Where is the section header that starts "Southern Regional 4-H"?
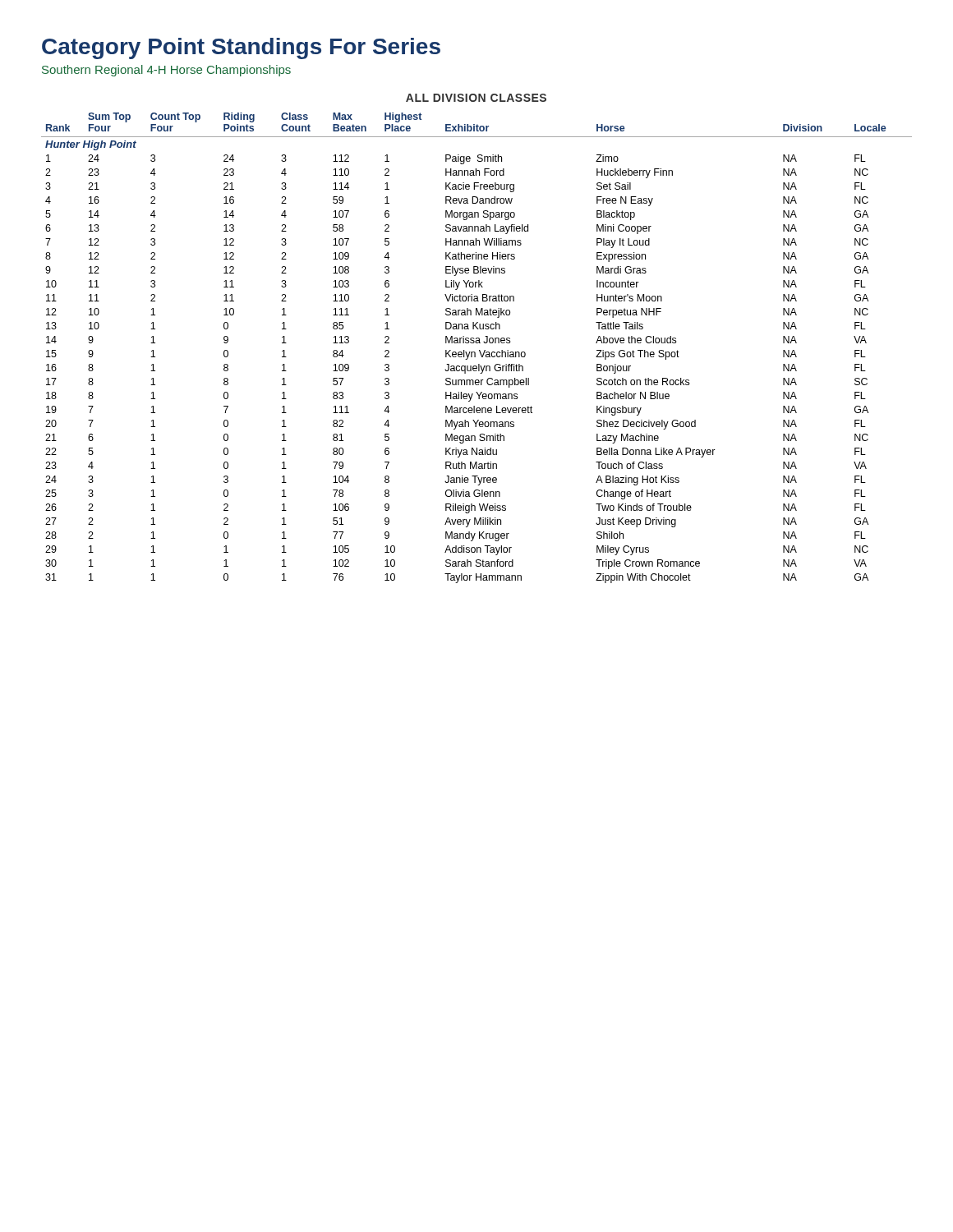The width and height of the screenshot is (953, 1232). point(166,71)
